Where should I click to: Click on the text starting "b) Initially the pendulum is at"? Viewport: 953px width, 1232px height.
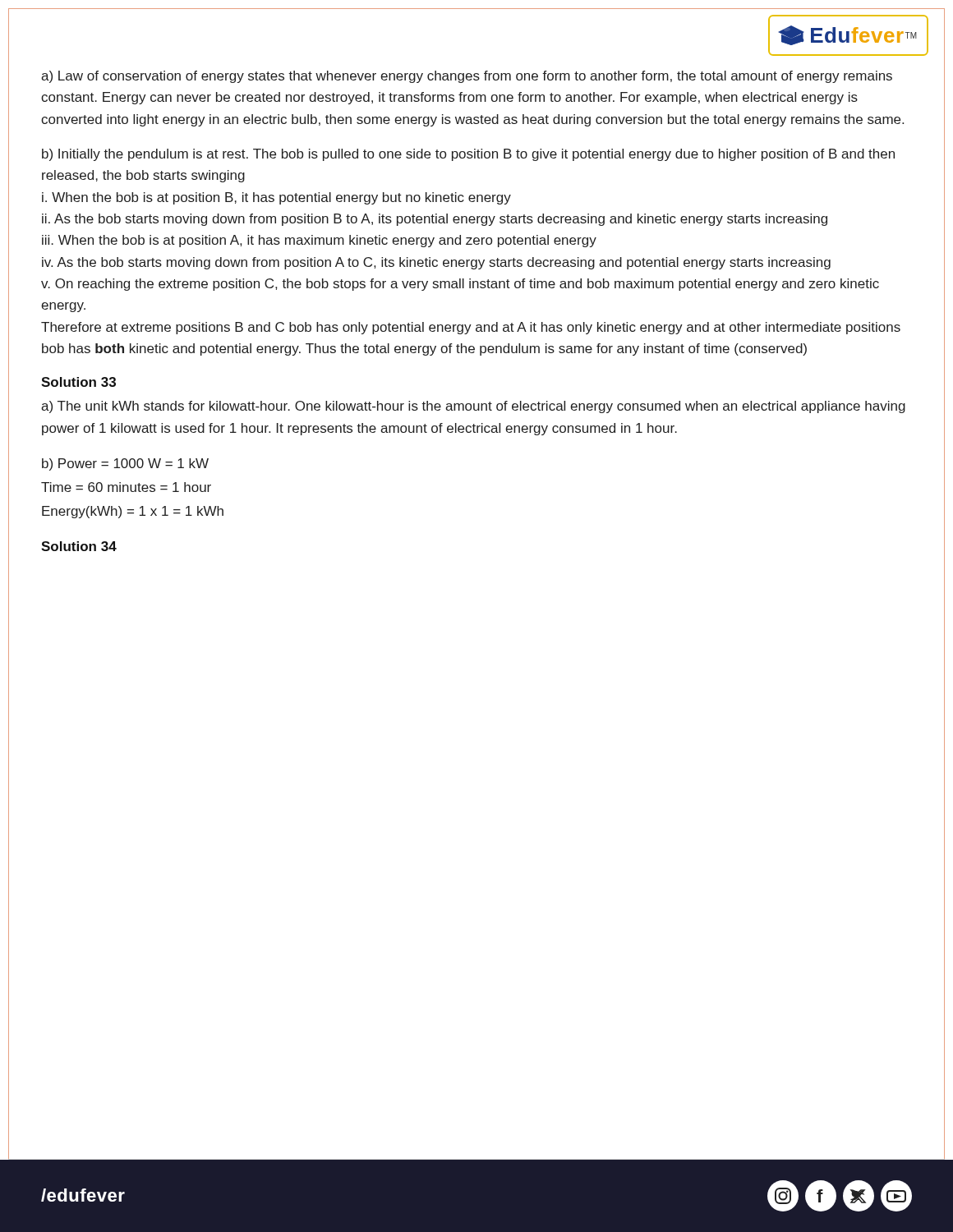(x=471, y=251)
